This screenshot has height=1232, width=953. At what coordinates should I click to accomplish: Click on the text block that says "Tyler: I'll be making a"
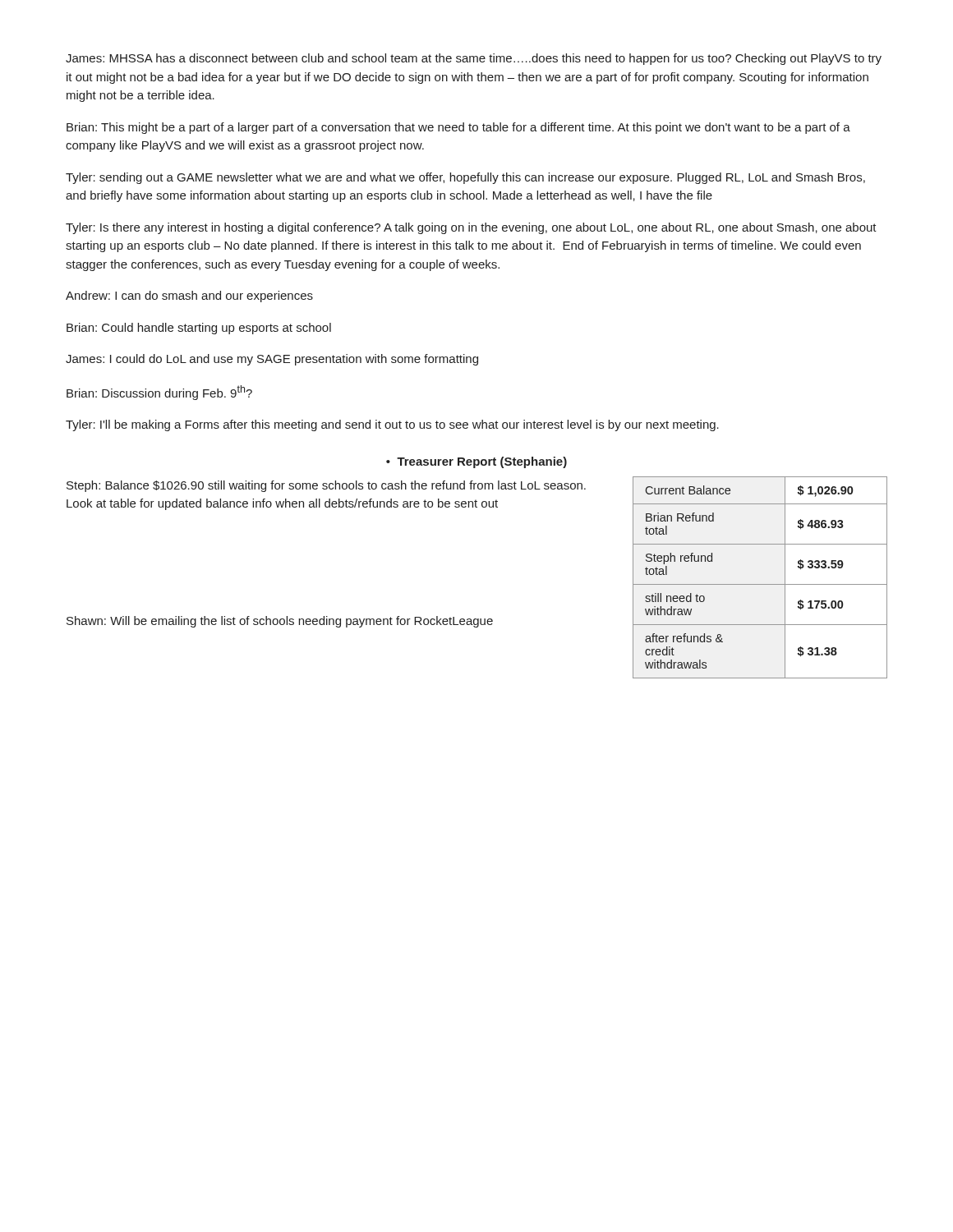click(393, 424)
